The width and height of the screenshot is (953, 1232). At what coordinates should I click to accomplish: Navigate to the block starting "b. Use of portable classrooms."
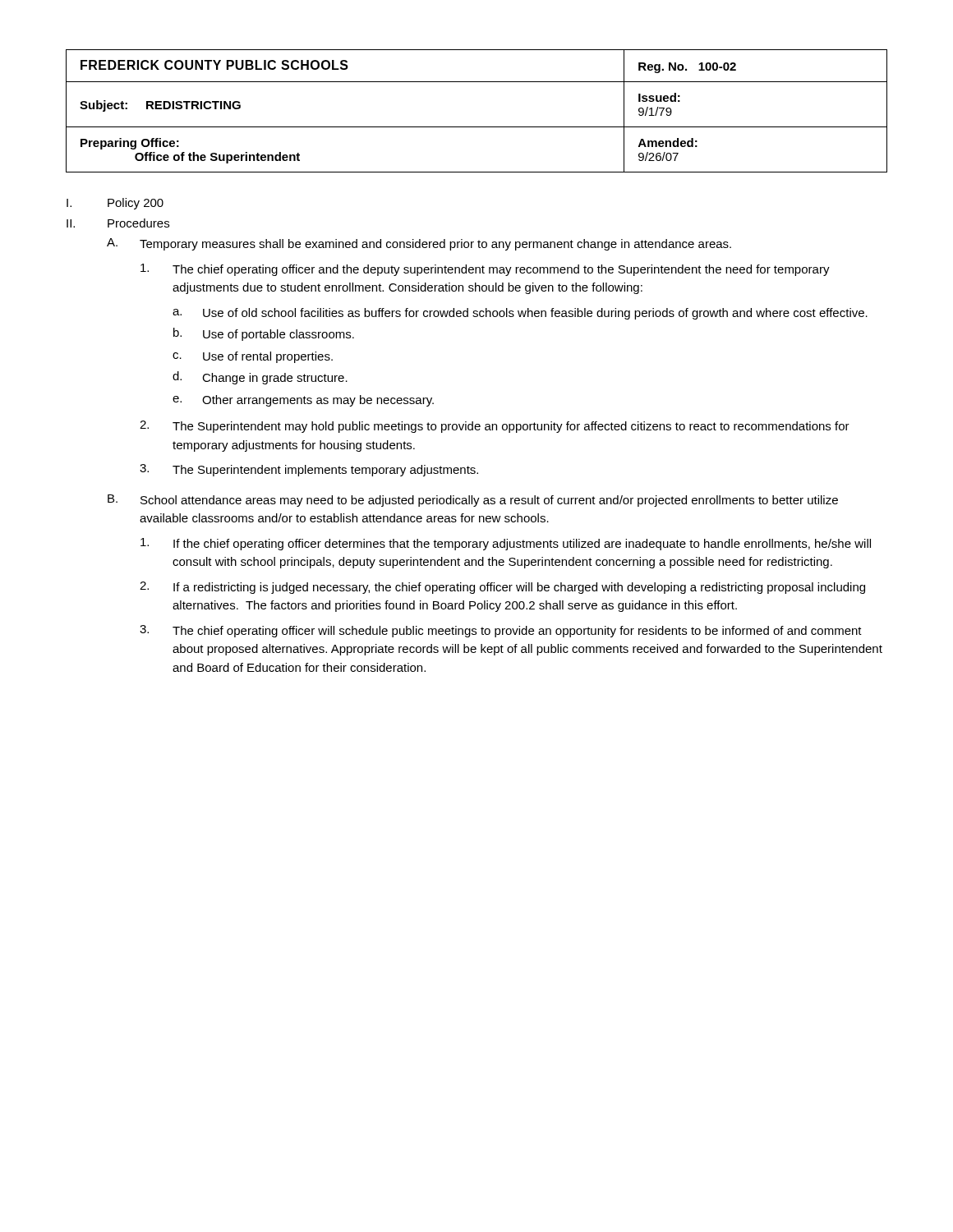(264, 334)
